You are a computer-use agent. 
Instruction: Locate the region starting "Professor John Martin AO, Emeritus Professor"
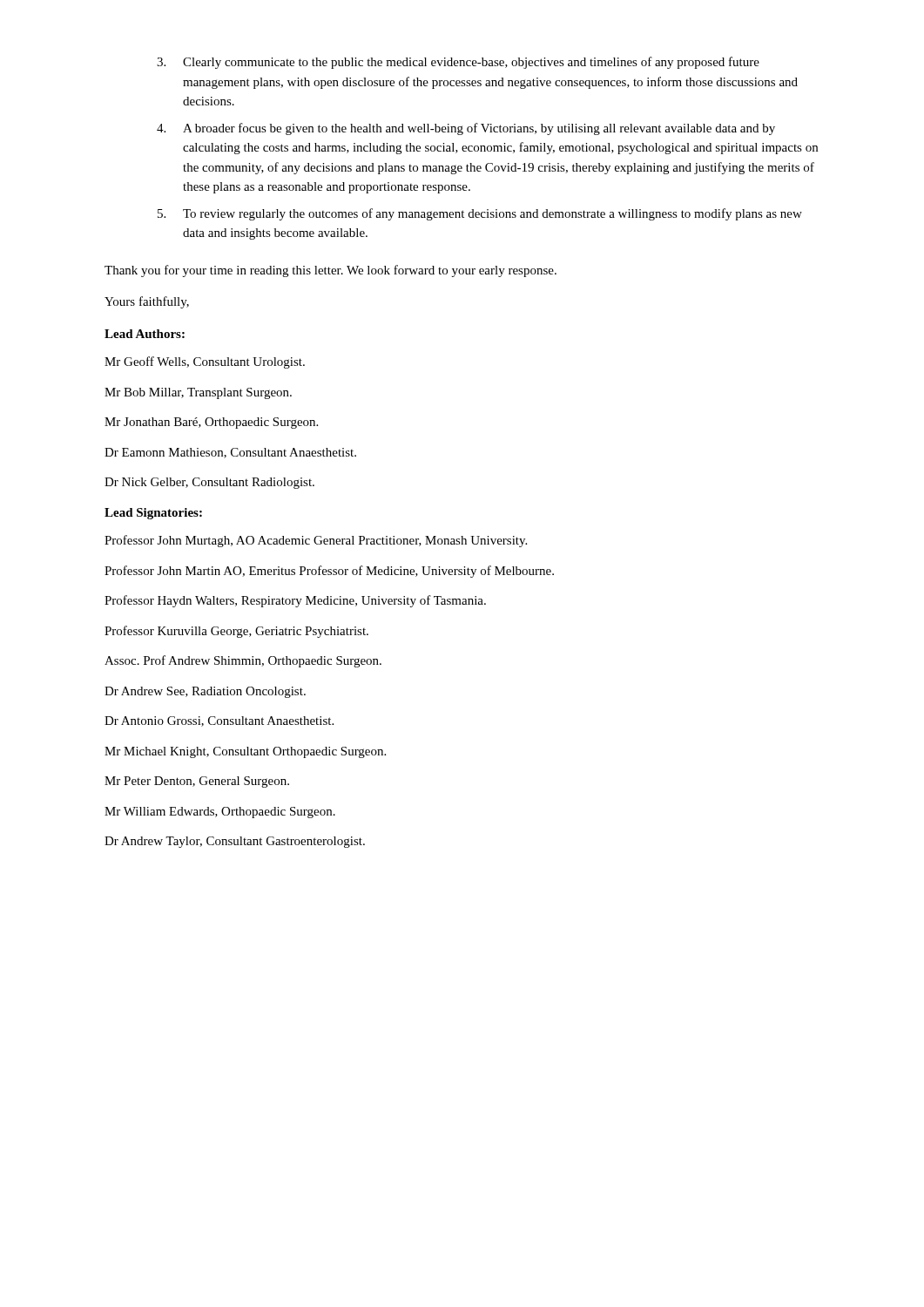[330, 570]
